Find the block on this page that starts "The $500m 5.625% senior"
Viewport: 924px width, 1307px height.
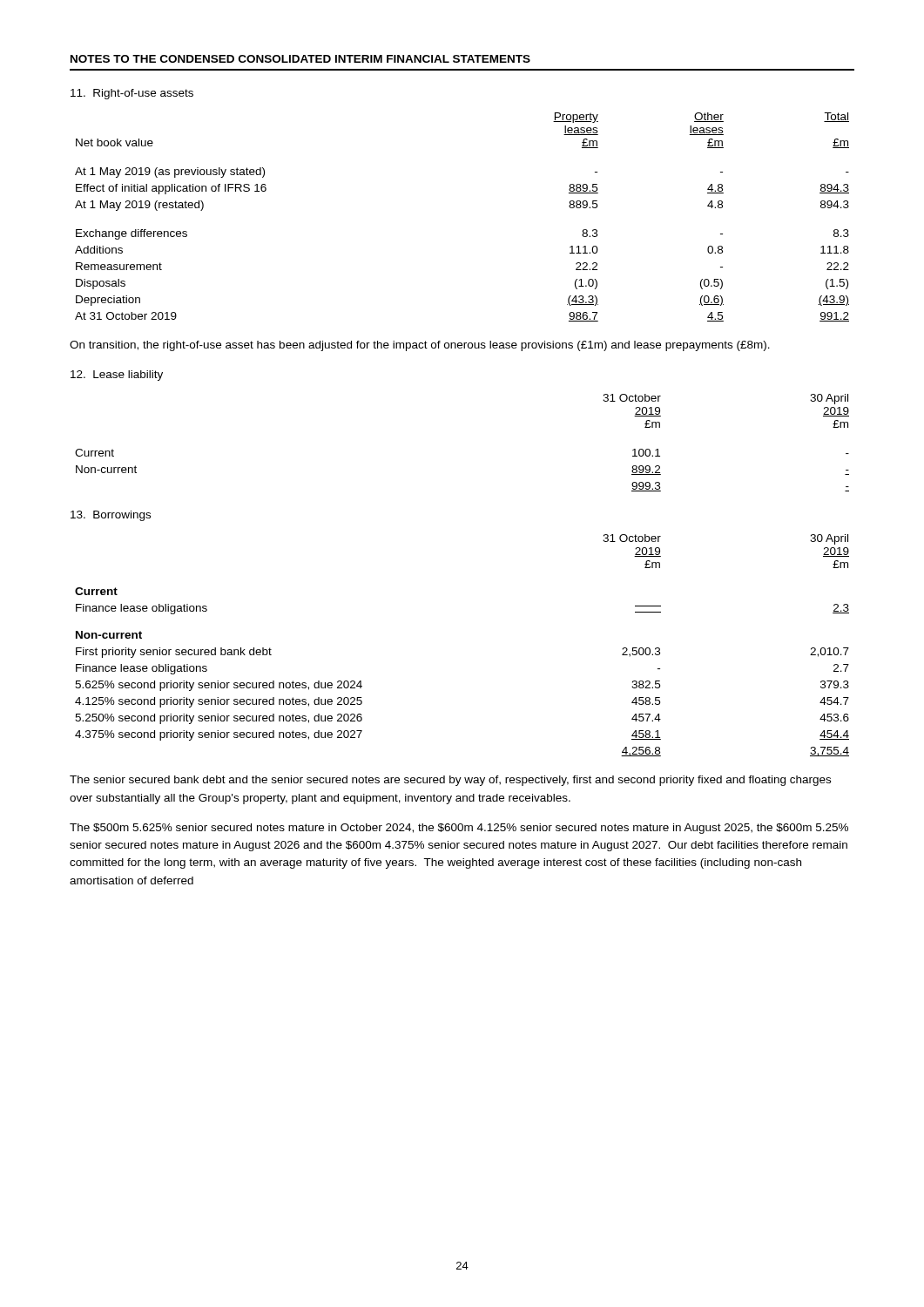coord(459,854)
